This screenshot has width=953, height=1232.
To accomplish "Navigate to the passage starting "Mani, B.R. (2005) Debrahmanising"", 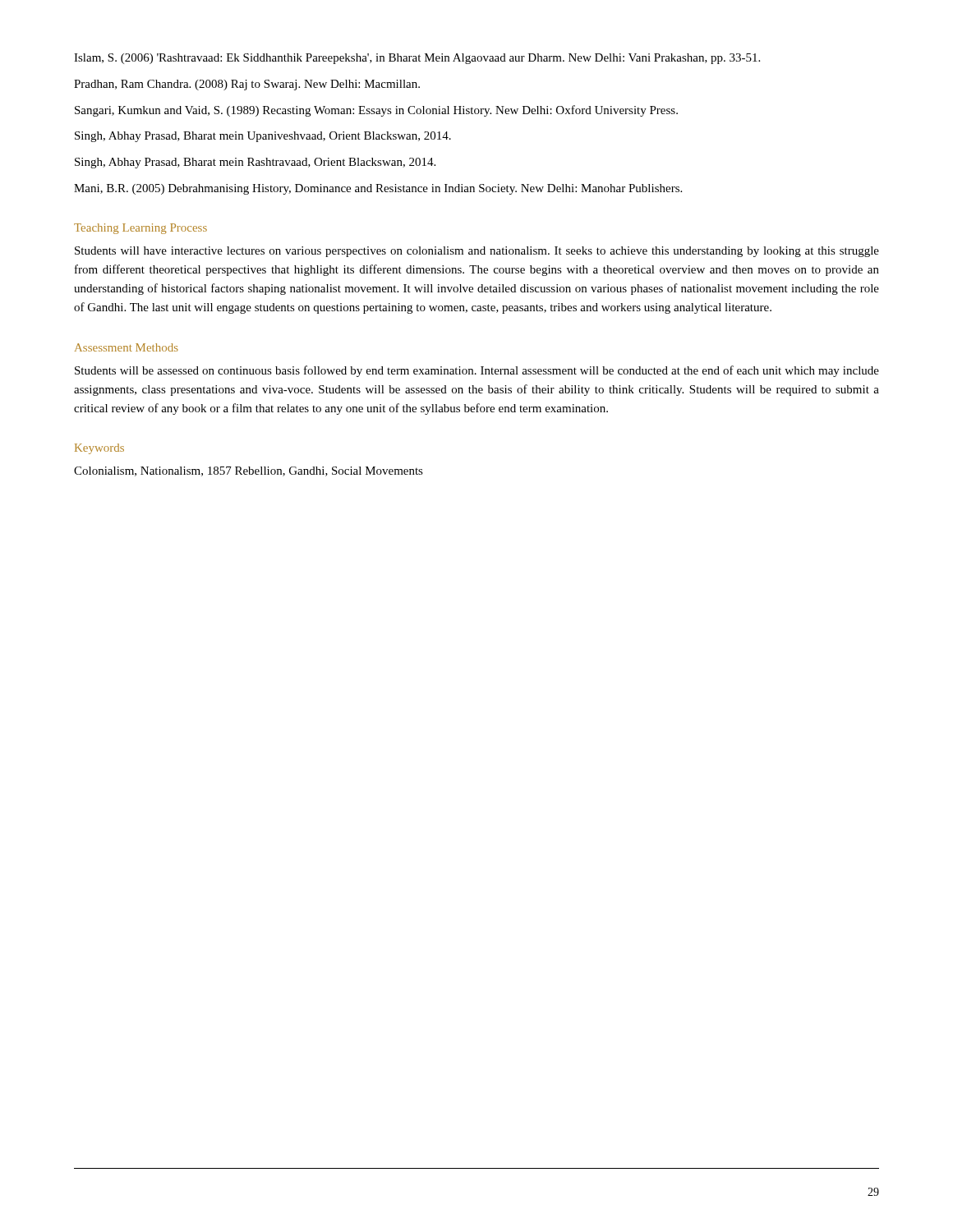I will [x=378, y=188].
